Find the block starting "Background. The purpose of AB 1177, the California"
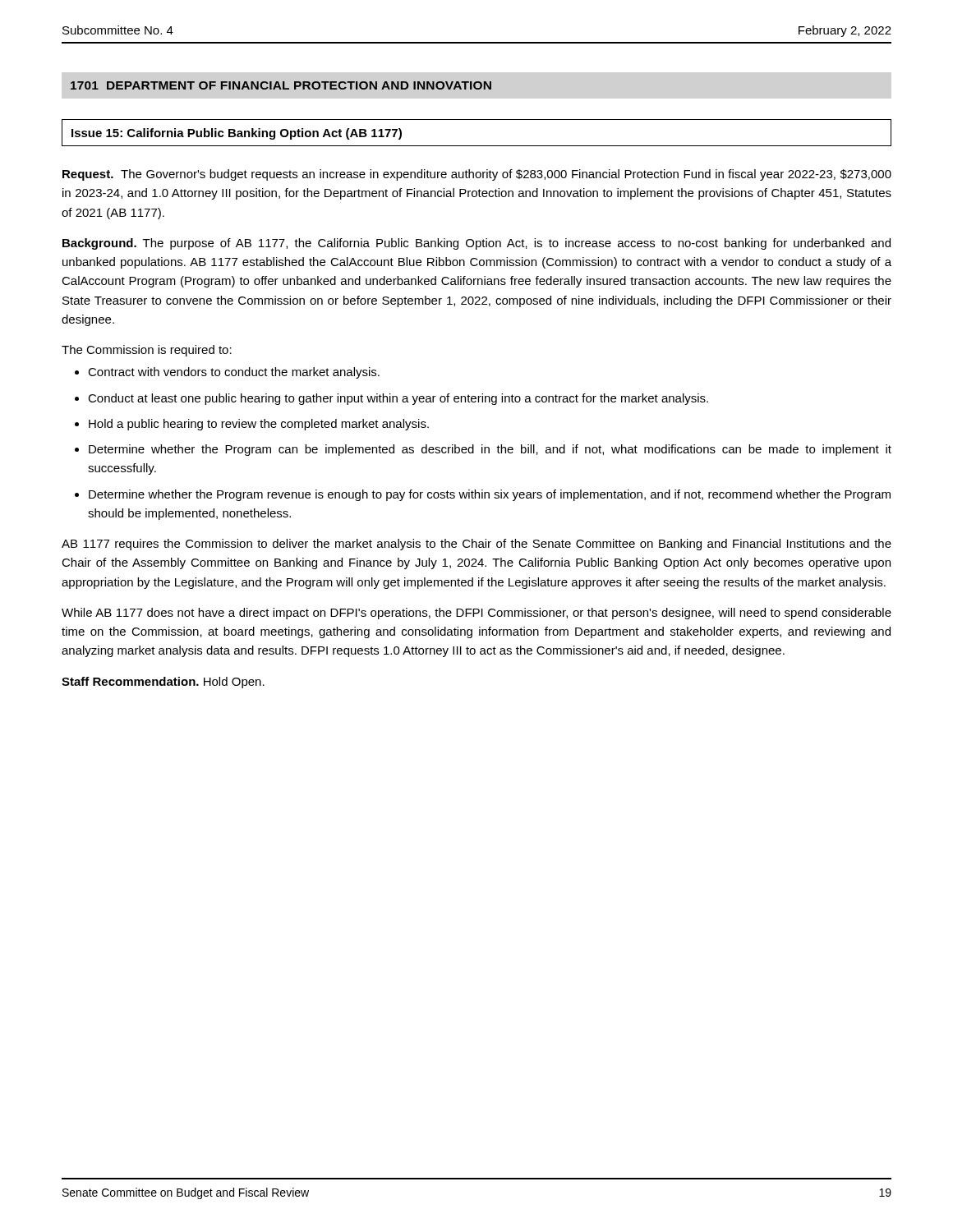 click(476, 281)
